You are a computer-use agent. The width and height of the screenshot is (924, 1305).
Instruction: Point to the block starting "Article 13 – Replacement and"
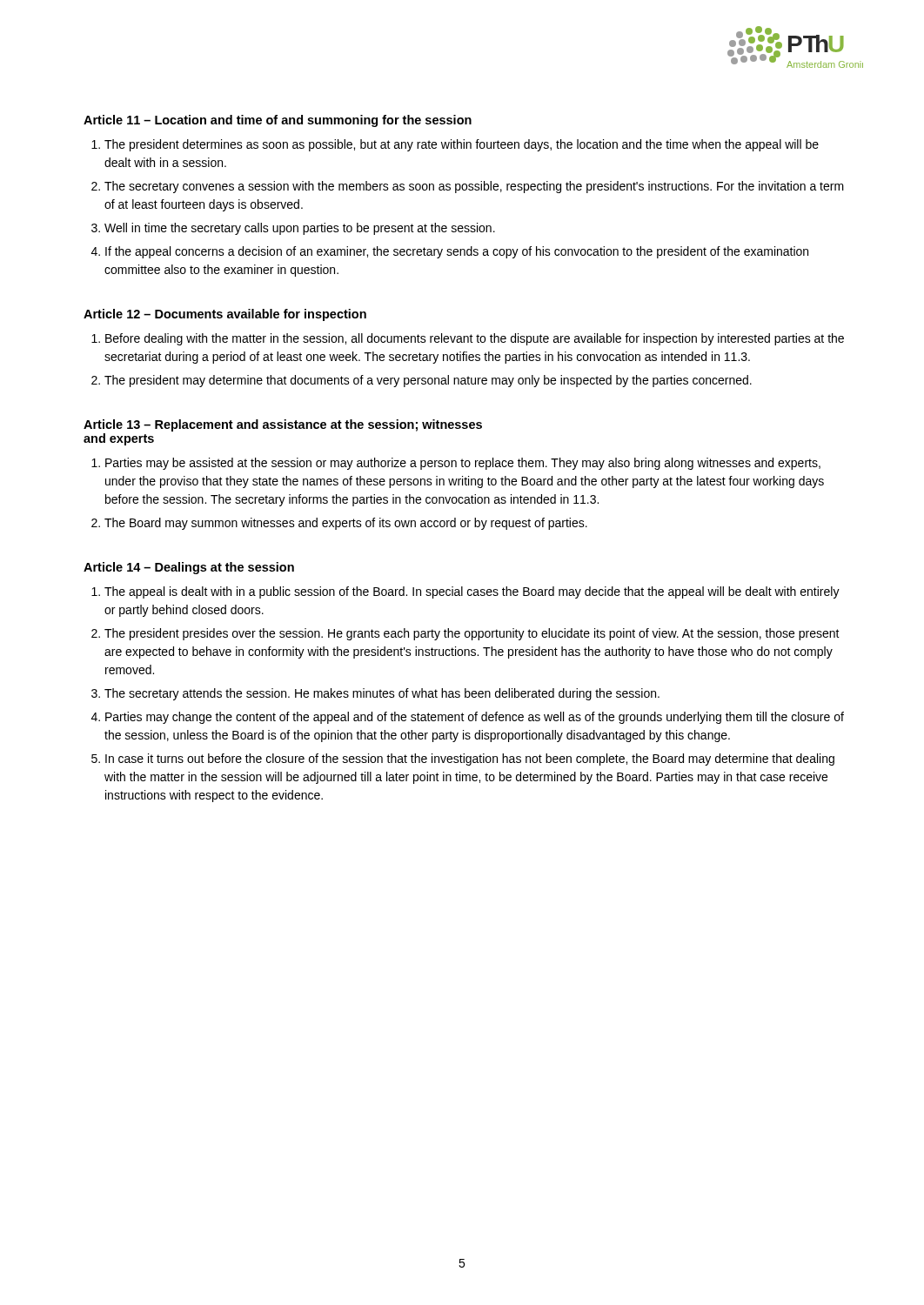click(283, 431)
